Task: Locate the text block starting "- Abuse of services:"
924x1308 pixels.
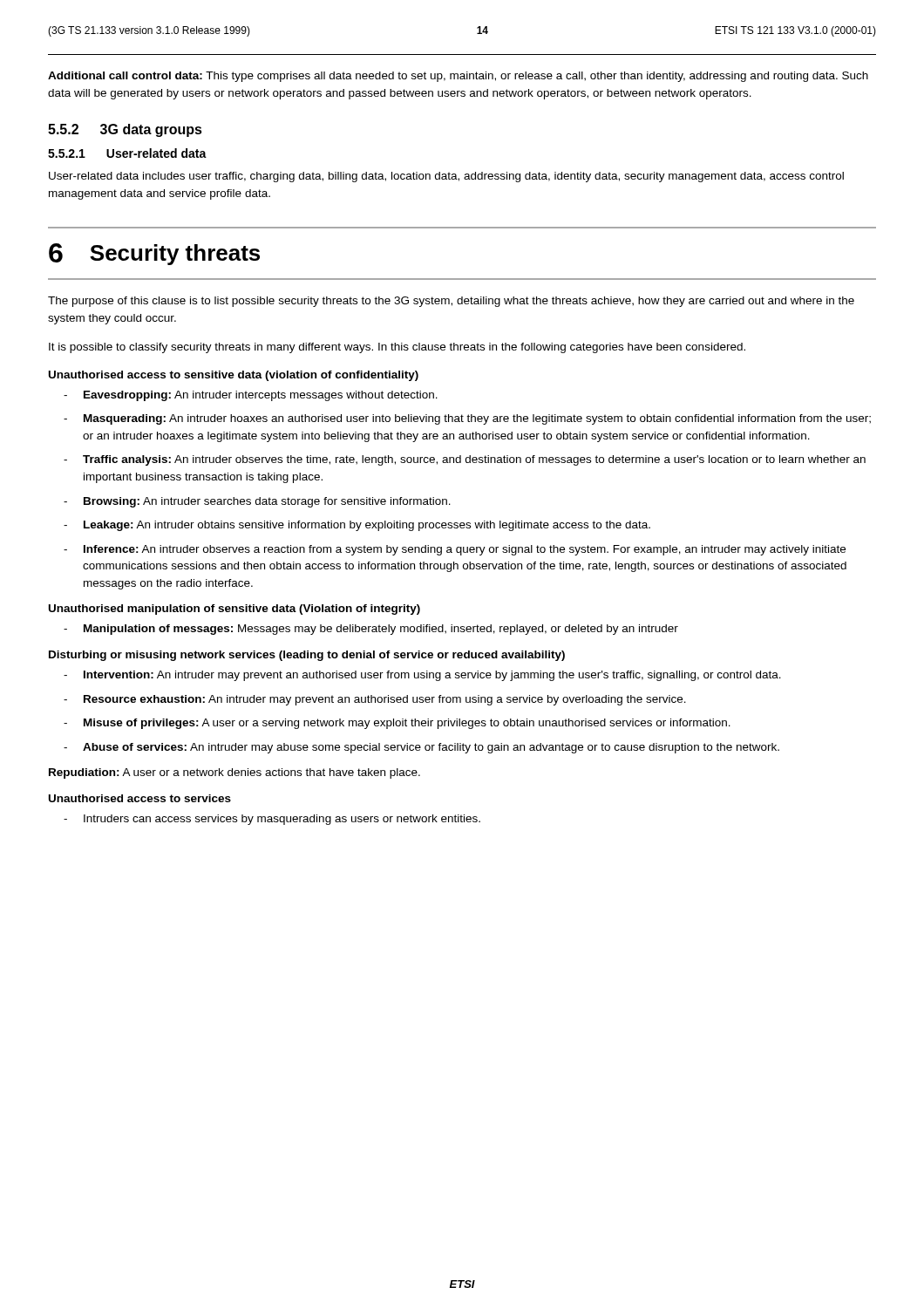Action: pyautogui.click(x=462, y=747)
